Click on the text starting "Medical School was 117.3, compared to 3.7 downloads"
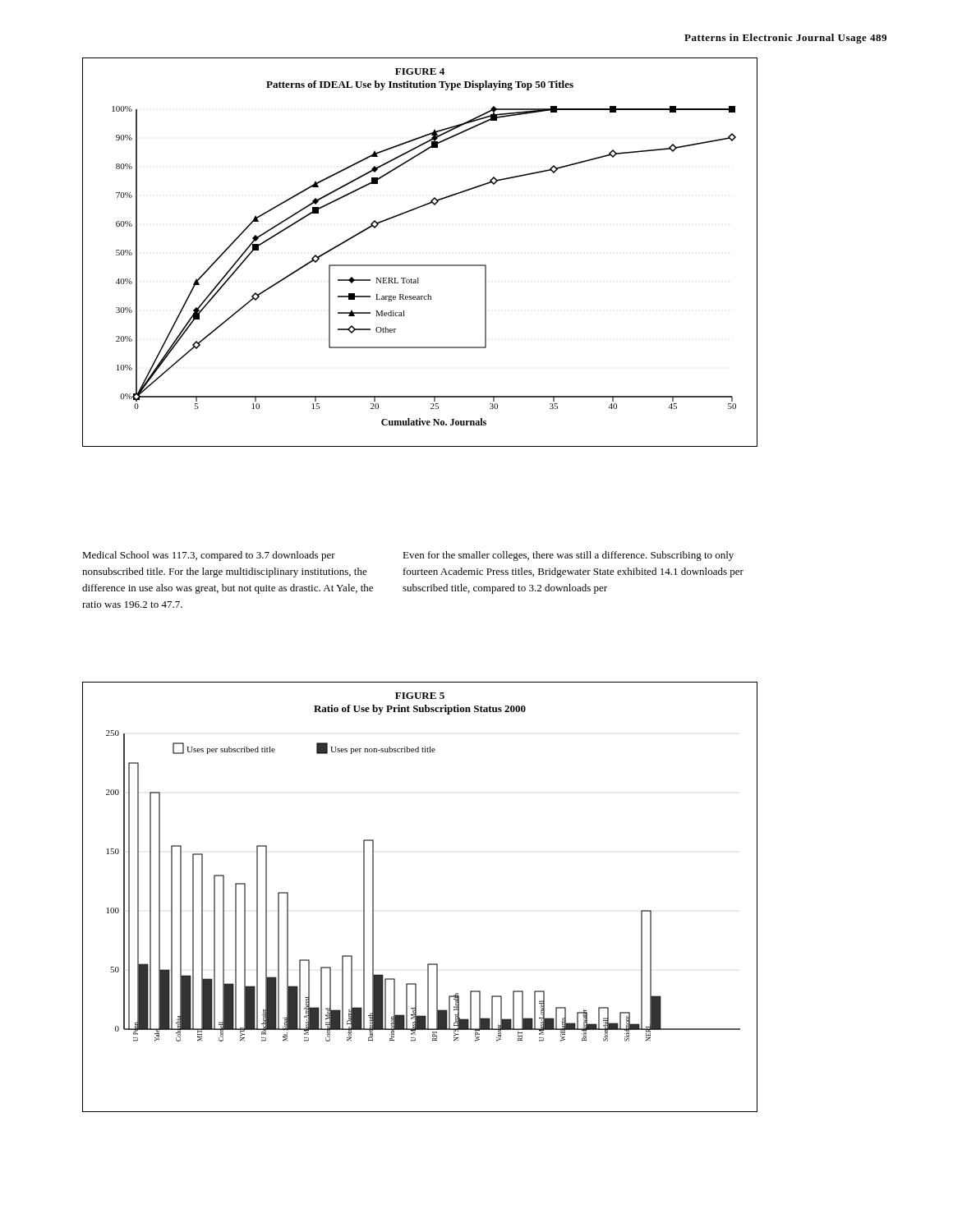This screenshot has width=953, height=1232. [228, 580]
